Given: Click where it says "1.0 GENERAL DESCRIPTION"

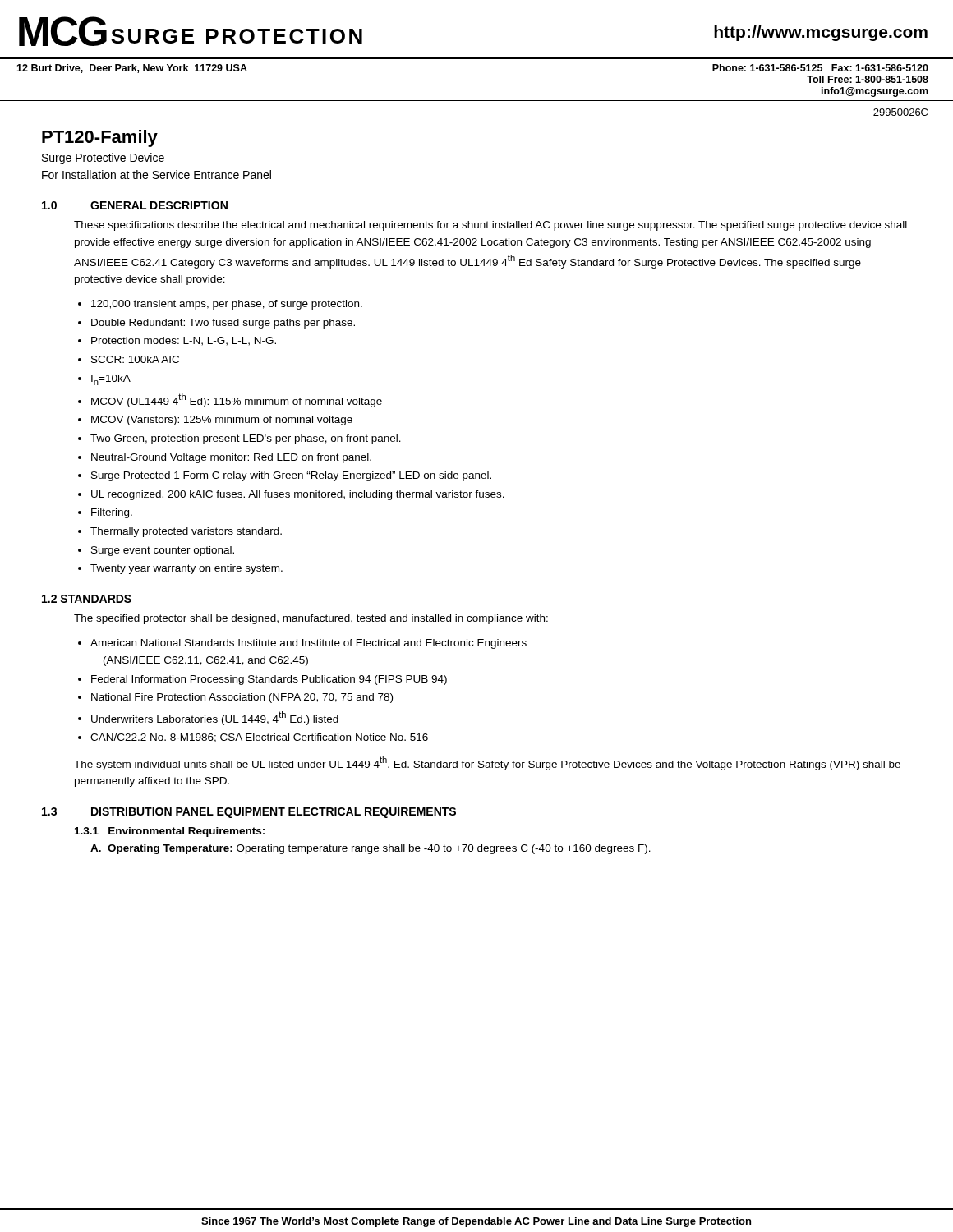Looking at the screenshot, I should click(135, 205).
